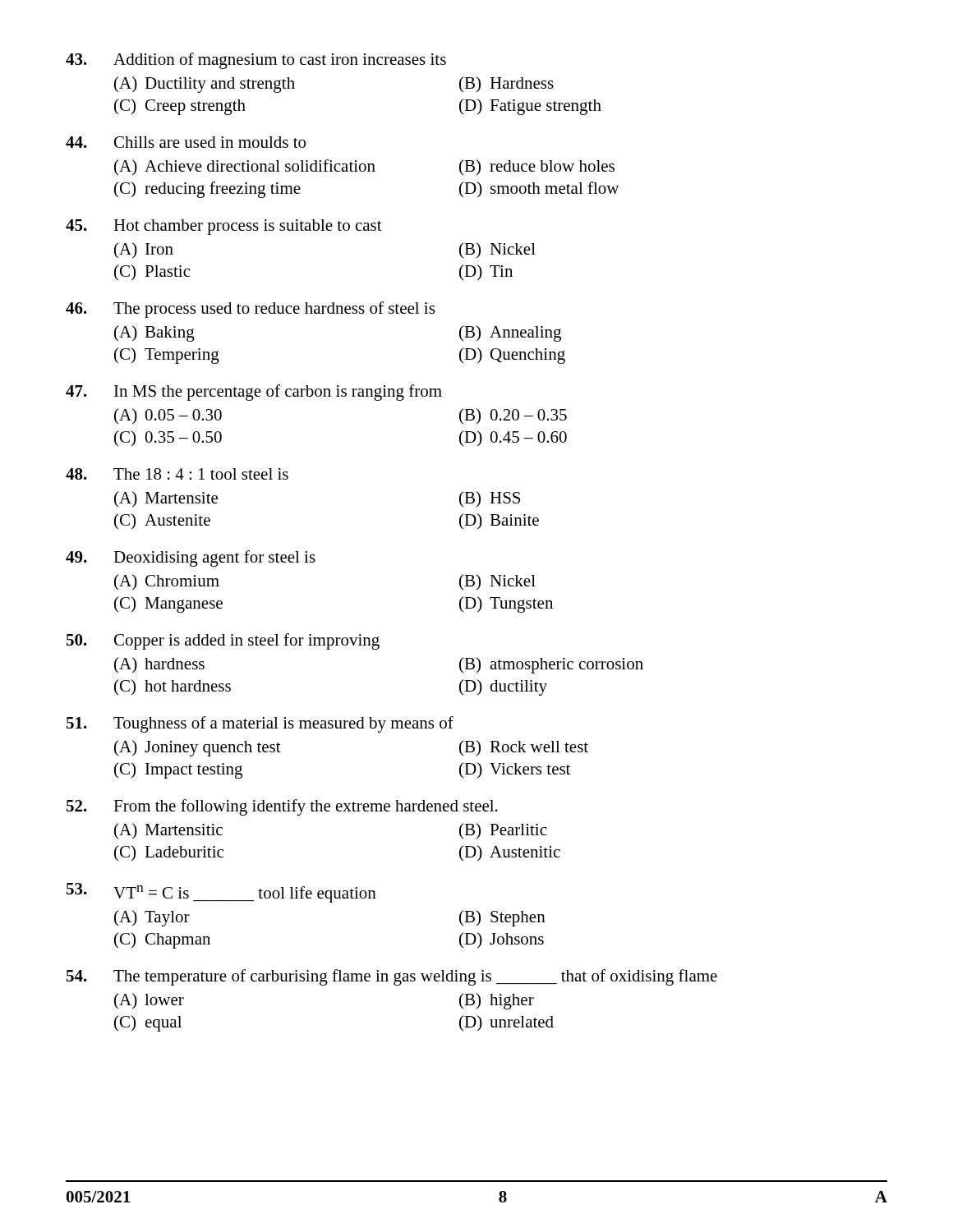
Task: Select the passage starting "43. Addition of magnesium to"
Action: pyautogui.click(x=476, y=83)
